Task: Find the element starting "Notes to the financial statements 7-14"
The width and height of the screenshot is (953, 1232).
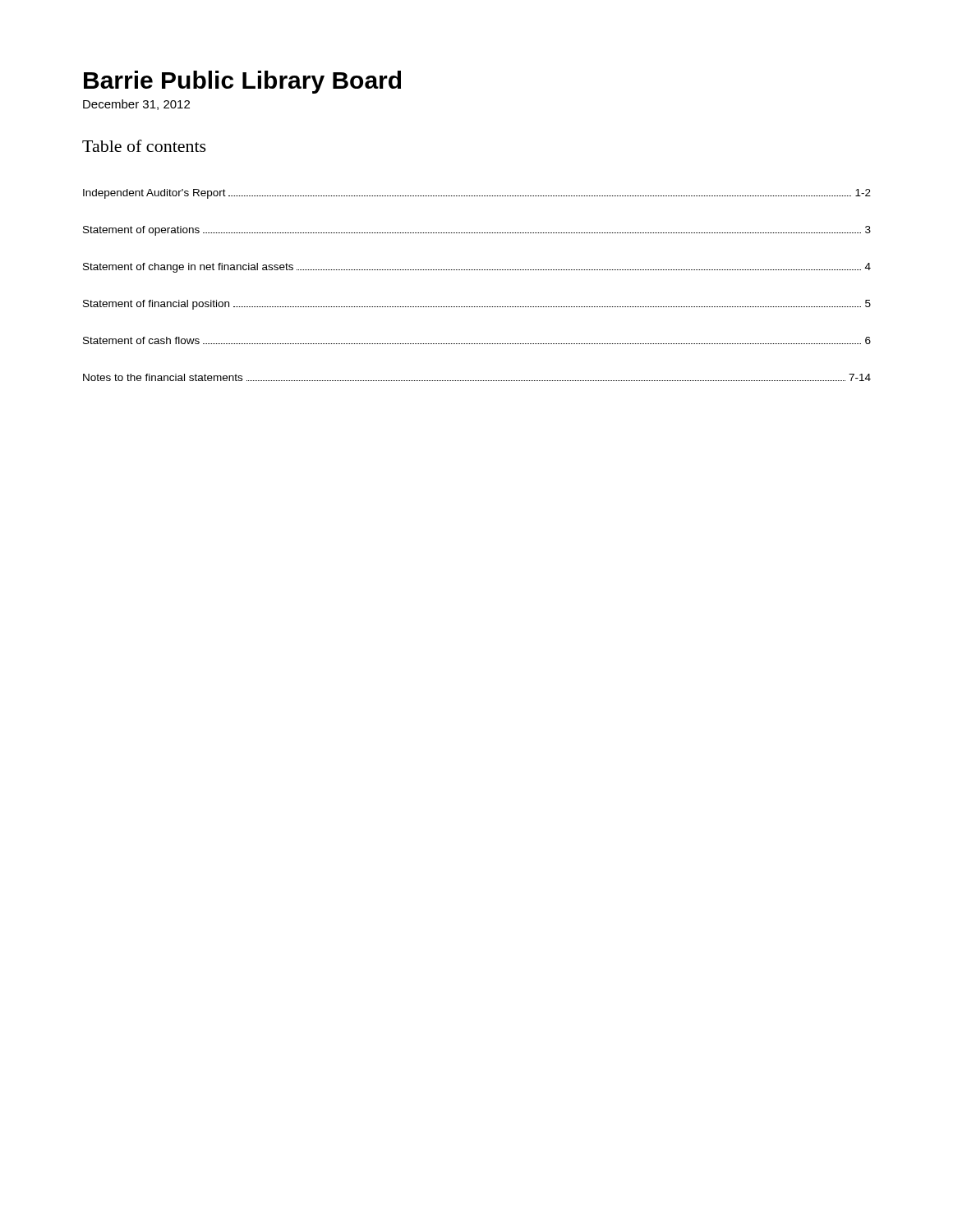Action: click(476, 377)
